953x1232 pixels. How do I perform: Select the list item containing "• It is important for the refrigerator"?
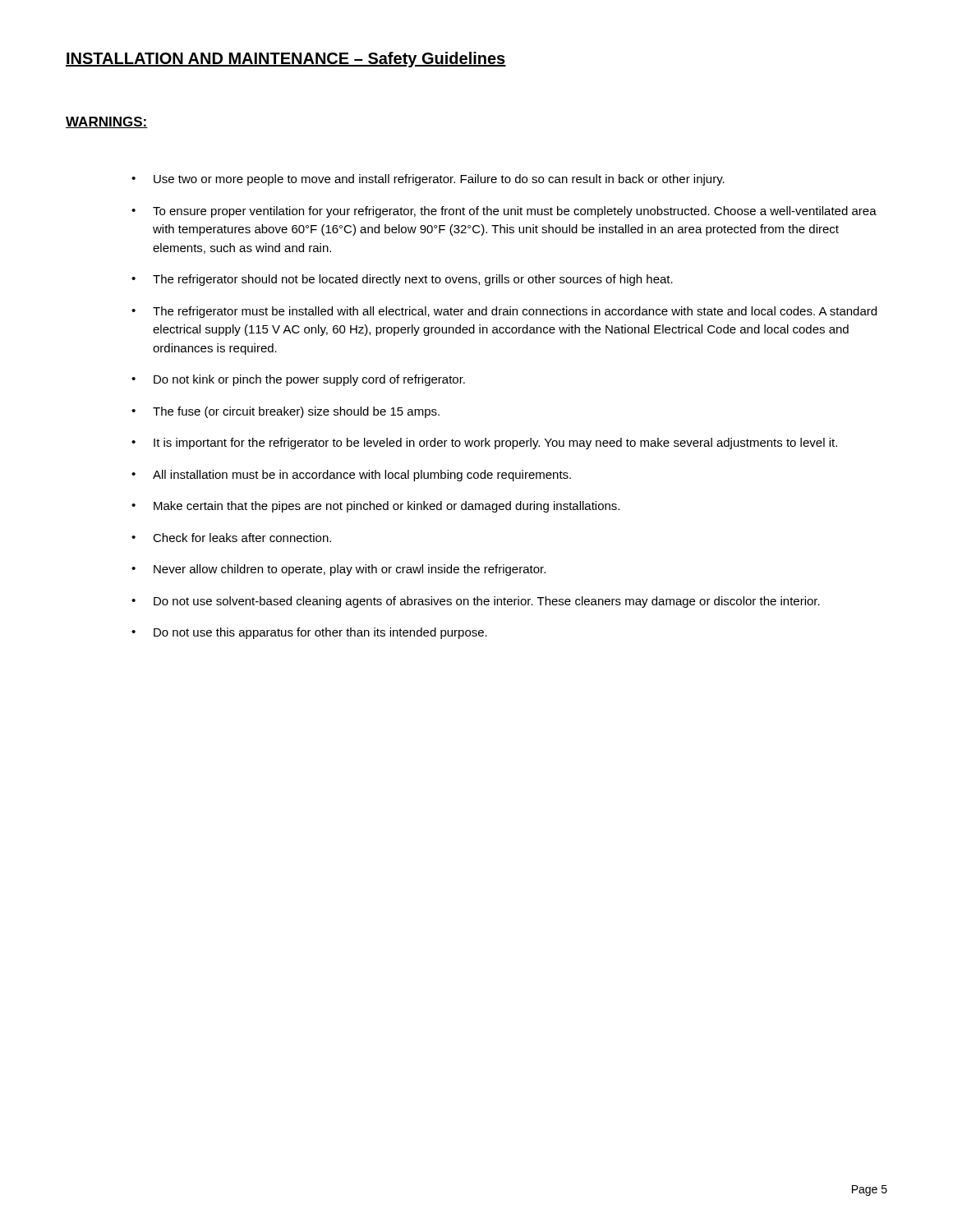509,443
